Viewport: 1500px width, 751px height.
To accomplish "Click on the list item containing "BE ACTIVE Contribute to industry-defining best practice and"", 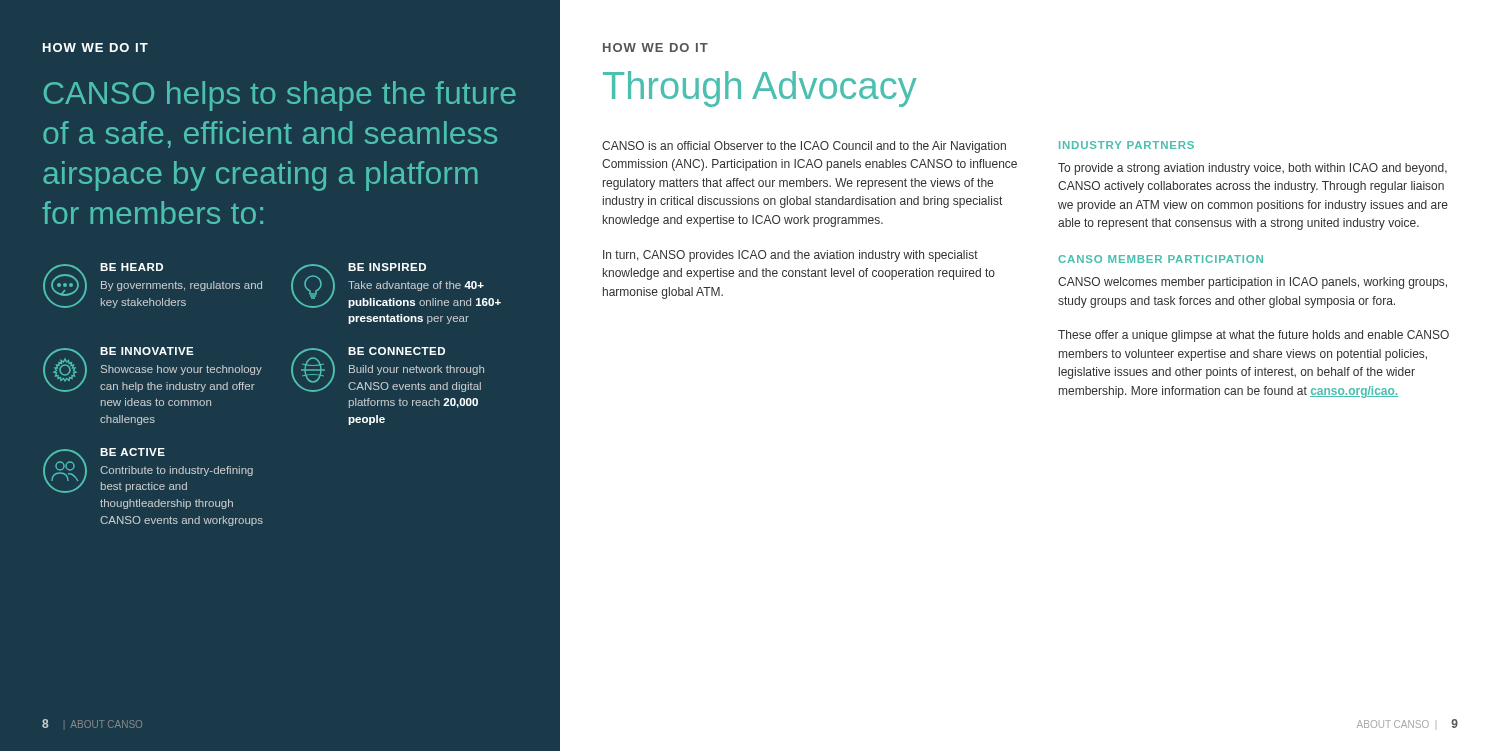I will [x=156, y=487].
